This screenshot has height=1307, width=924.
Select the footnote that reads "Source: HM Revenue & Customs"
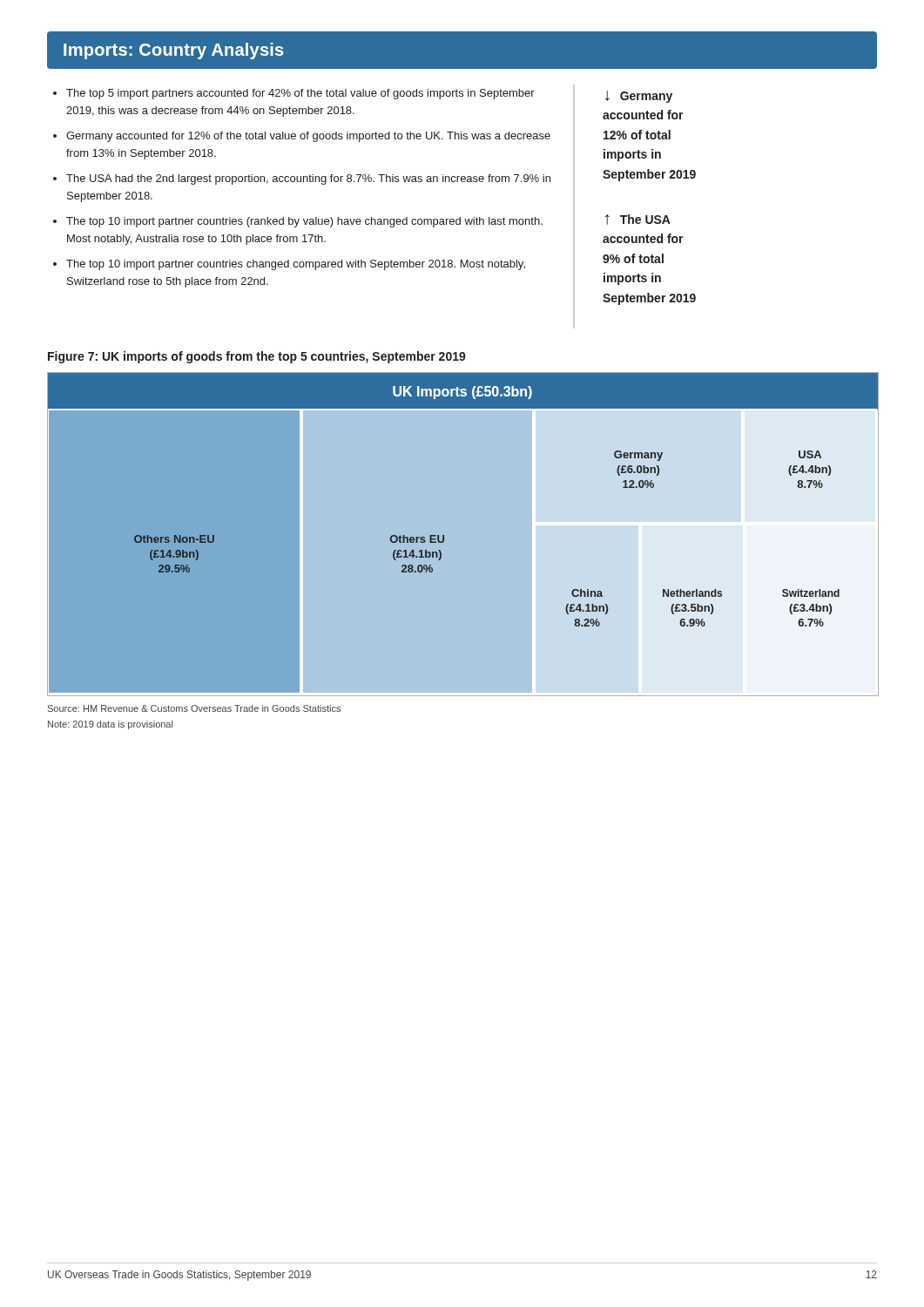pos(194,716)
